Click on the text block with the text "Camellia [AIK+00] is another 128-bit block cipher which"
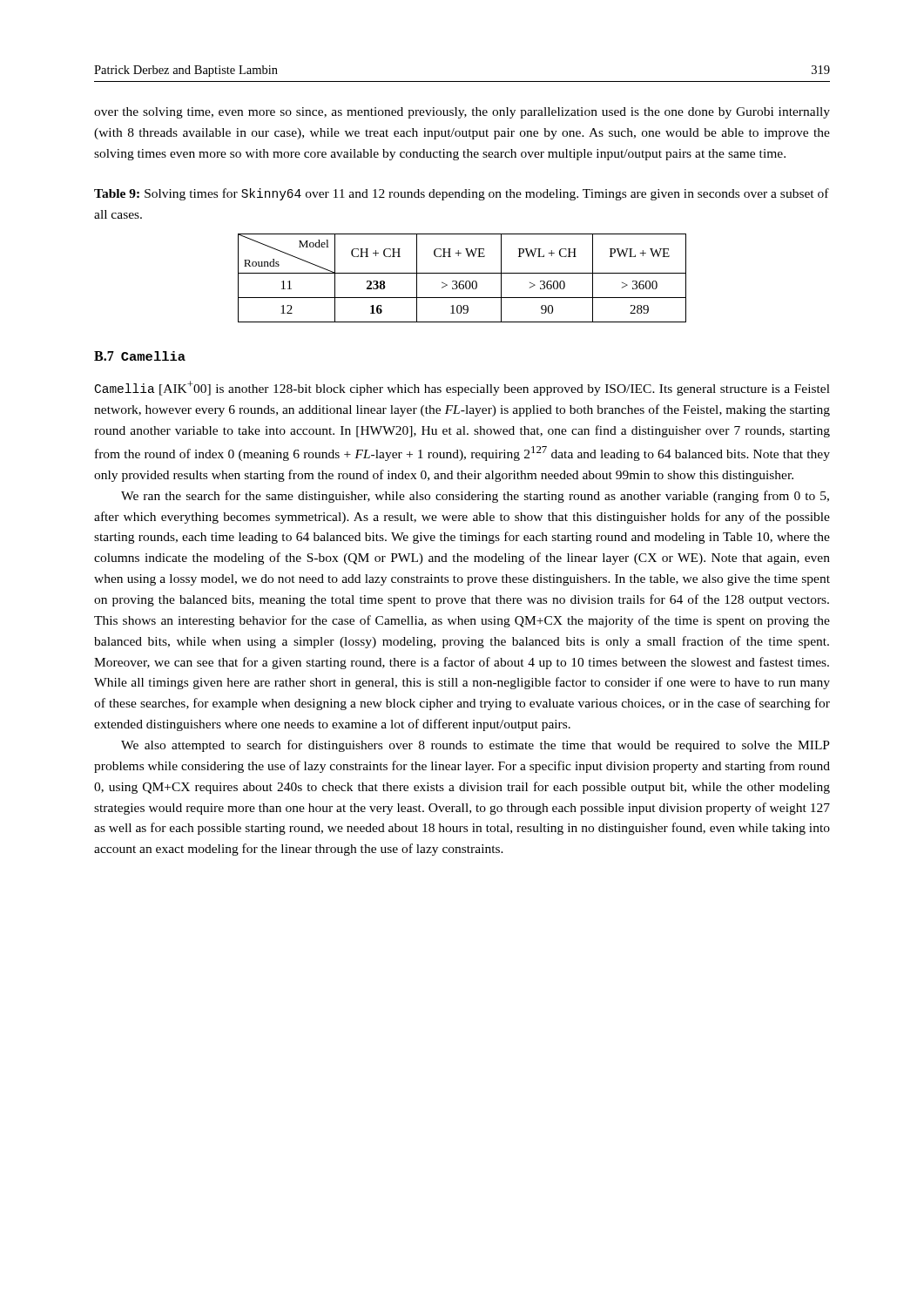Image resolution: width=924 pixels, height=1307 pixels. [462, 429]
